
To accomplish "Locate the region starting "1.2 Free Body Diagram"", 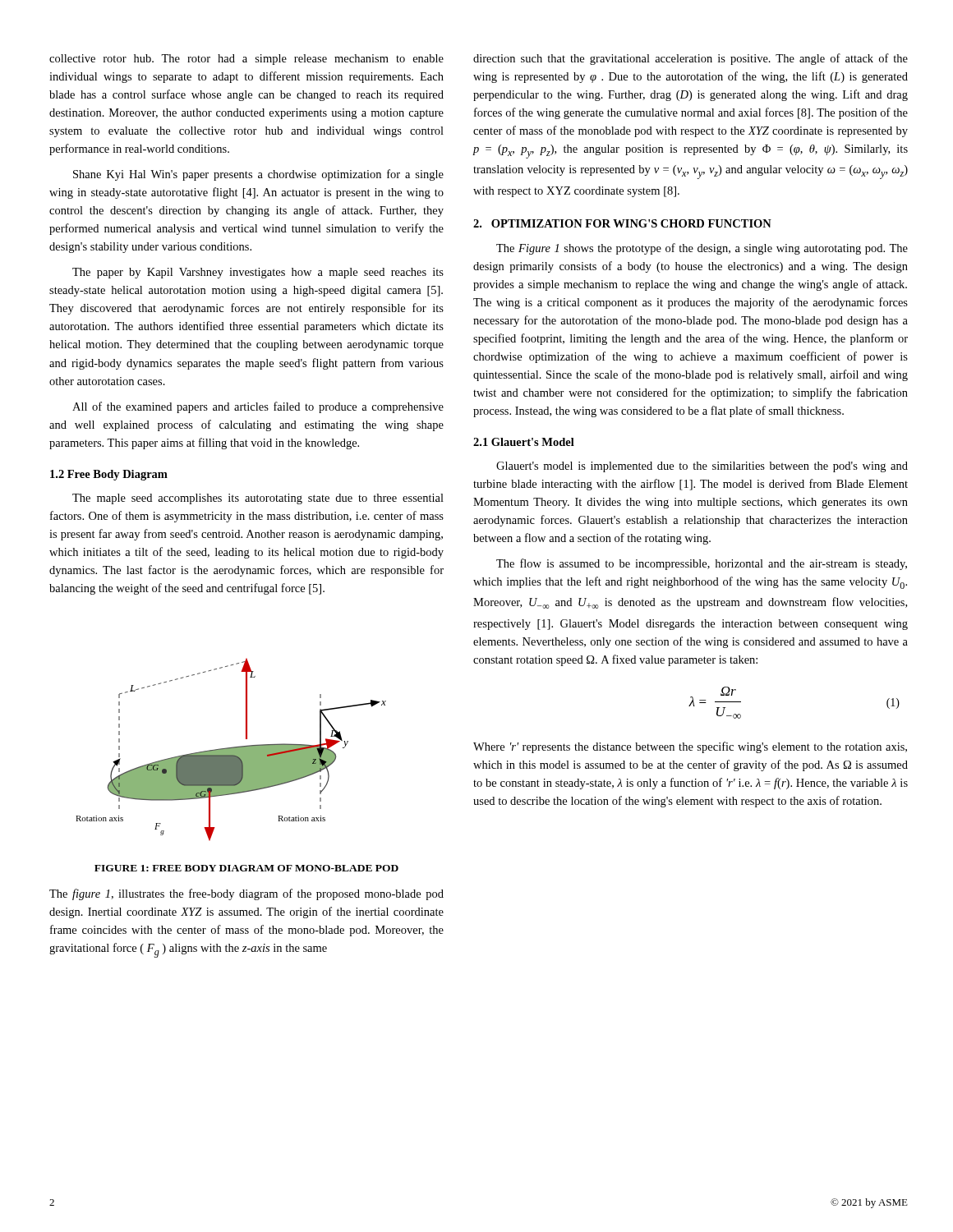I will click(109, 475).
